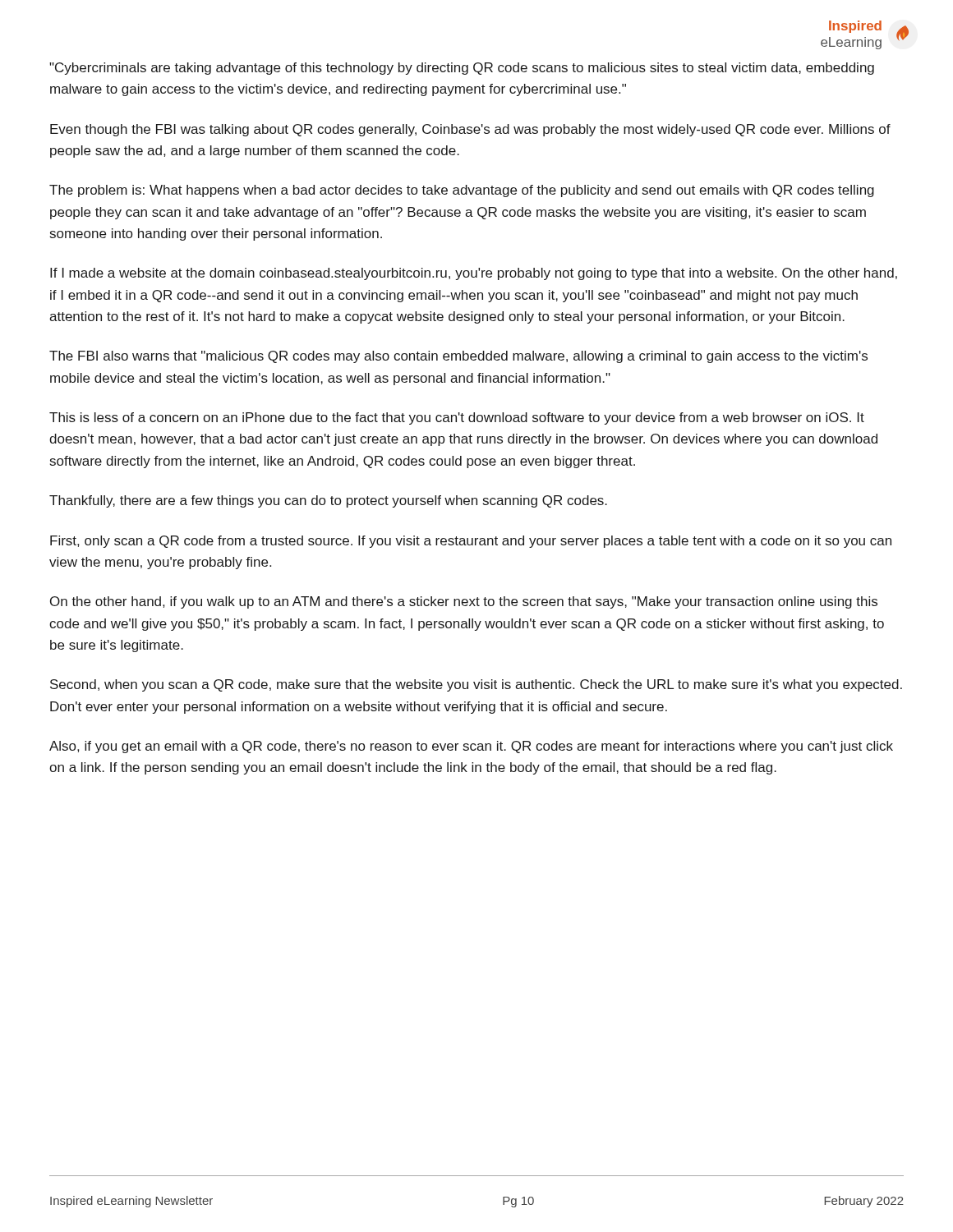
Task: Select the text block that reads "Second, when you scan a QR"
Action: (476, 696)
